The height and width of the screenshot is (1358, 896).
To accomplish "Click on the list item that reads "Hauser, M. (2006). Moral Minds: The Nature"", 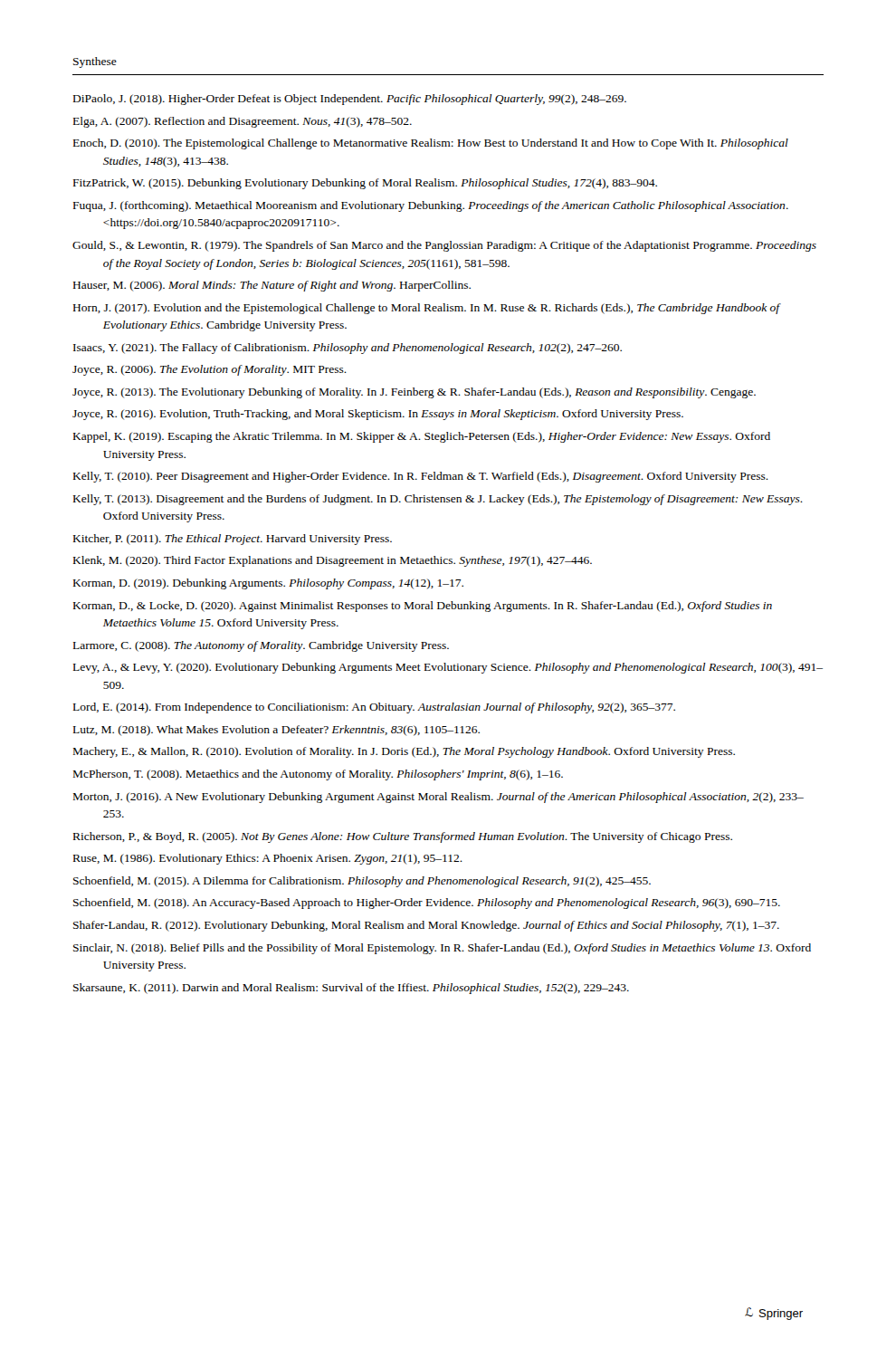I will pyautogui.click(x=272, y=285).
